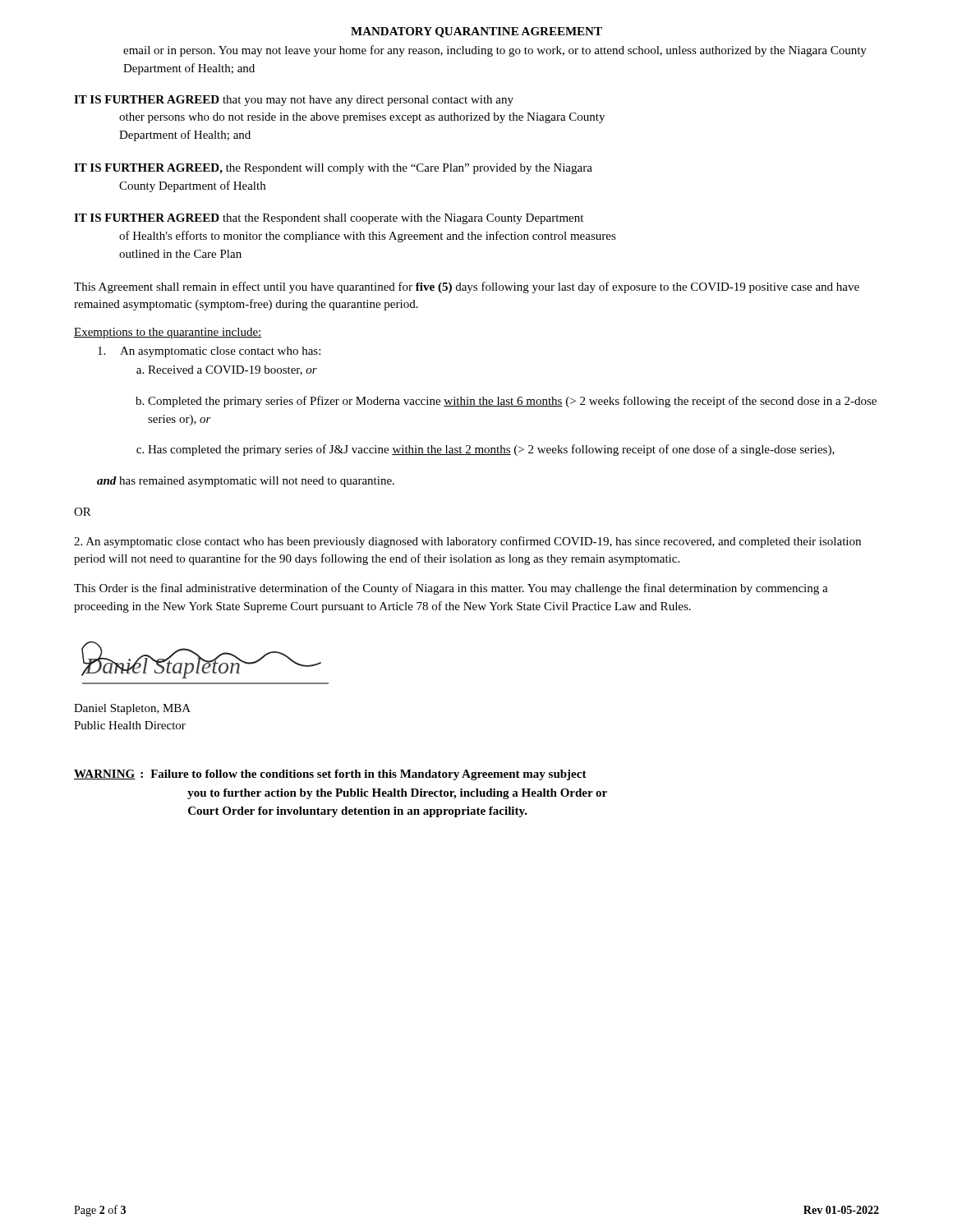The image size is (953, 1232).
Task: Find the region starting "IT IS FURTHER AGREED that you may not"
Action: [x=340, y=117]
